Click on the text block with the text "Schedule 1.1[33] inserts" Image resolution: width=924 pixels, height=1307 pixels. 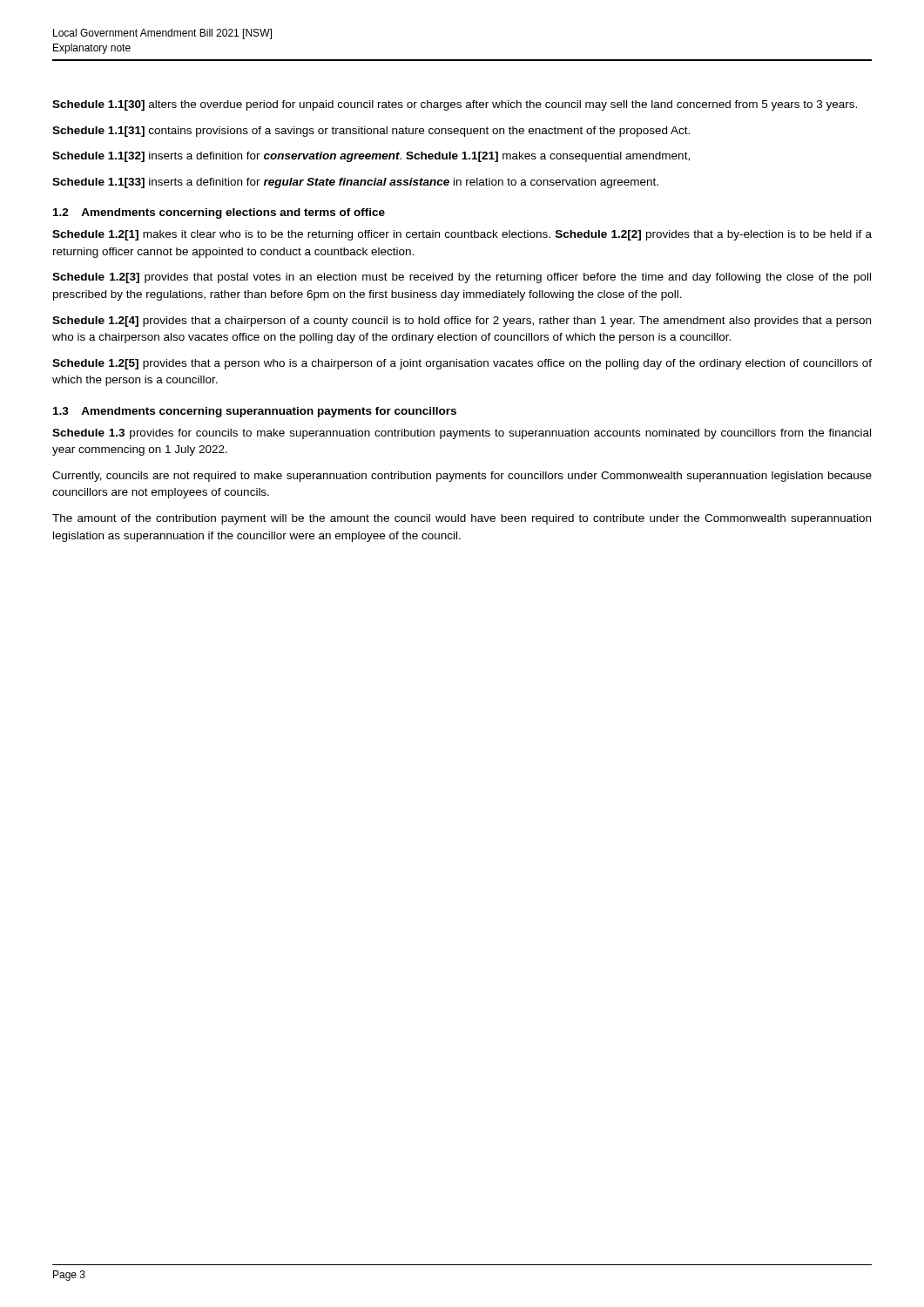pyautogui.click(x=356, y=181)
